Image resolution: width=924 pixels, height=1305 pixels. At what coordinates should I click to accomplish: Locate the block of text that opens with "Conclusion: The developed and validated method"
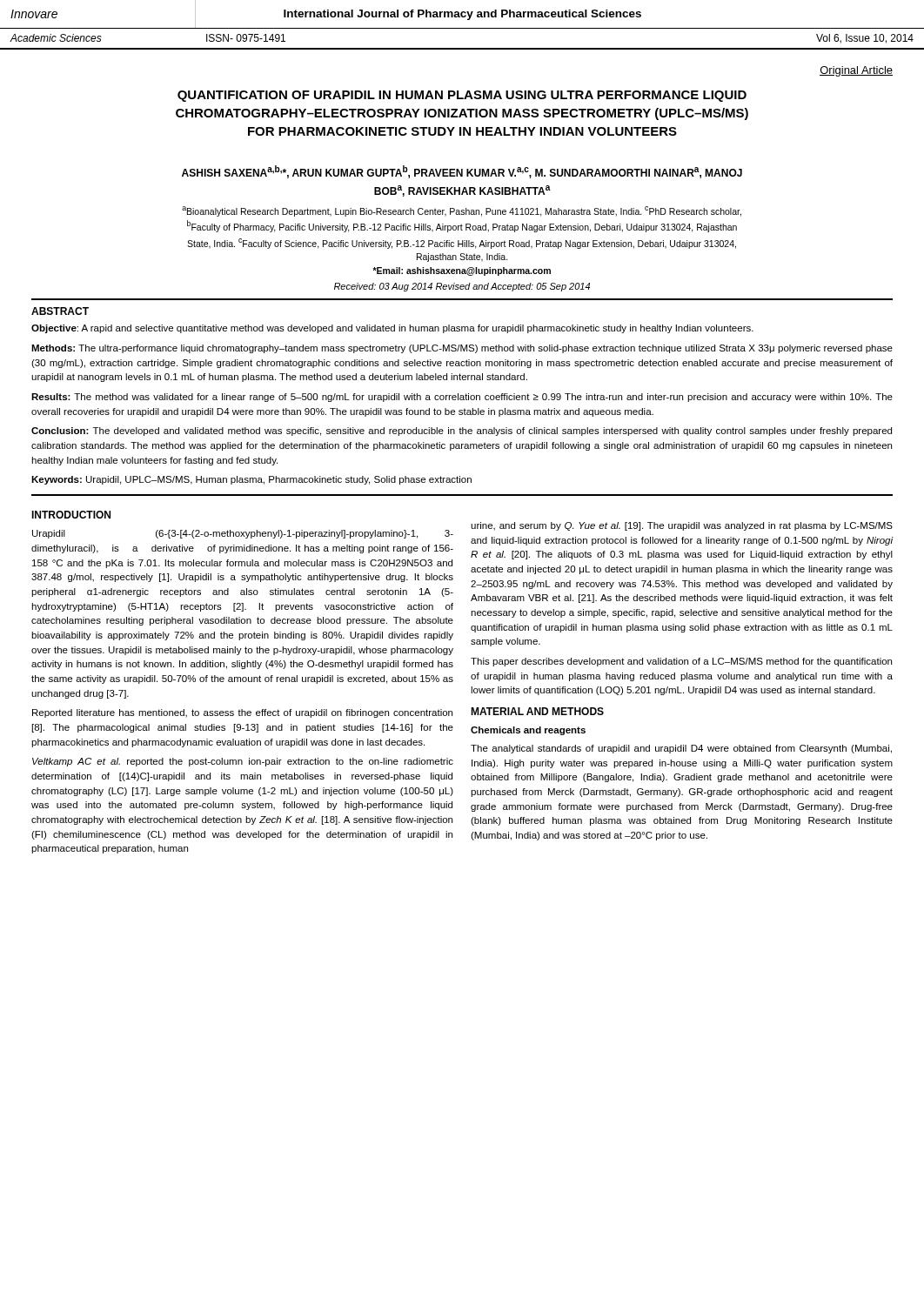pyautogui.click(x=462, y=445)
